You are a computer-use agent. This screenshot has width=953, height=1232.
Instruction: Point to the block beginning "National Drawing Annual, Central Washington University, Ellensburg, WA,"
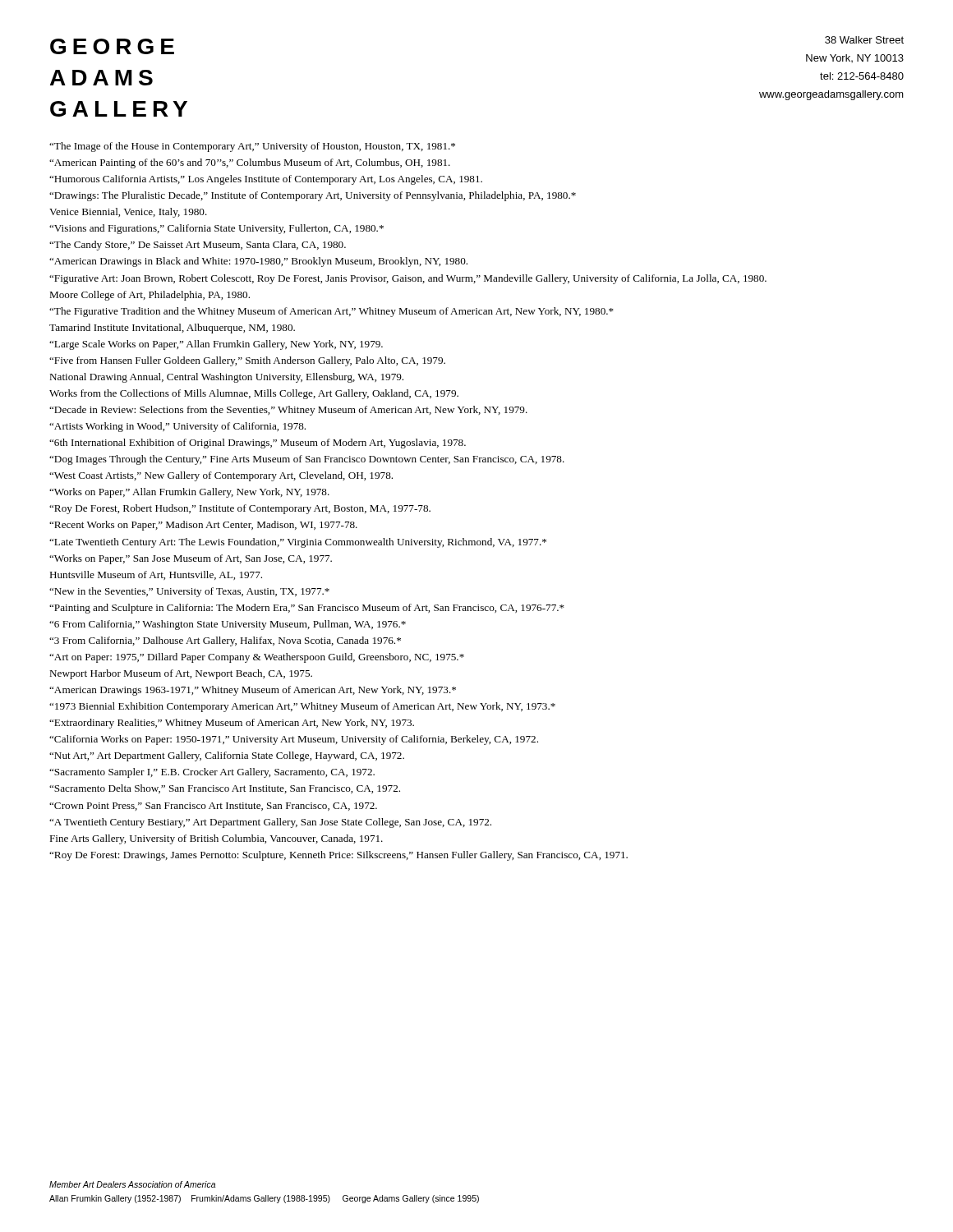(227, 376)
